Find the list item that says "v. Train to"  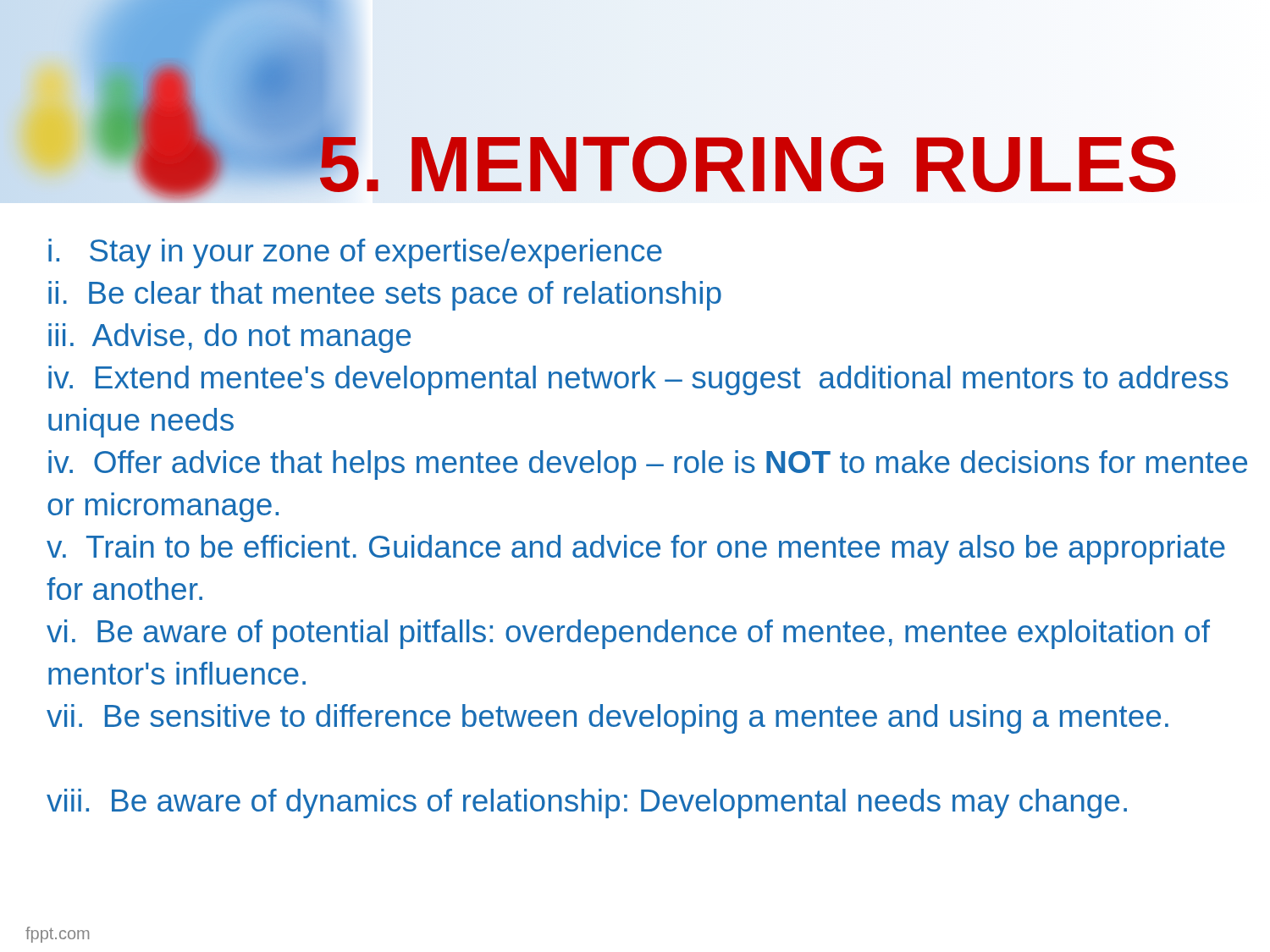[x=636, y=568]
